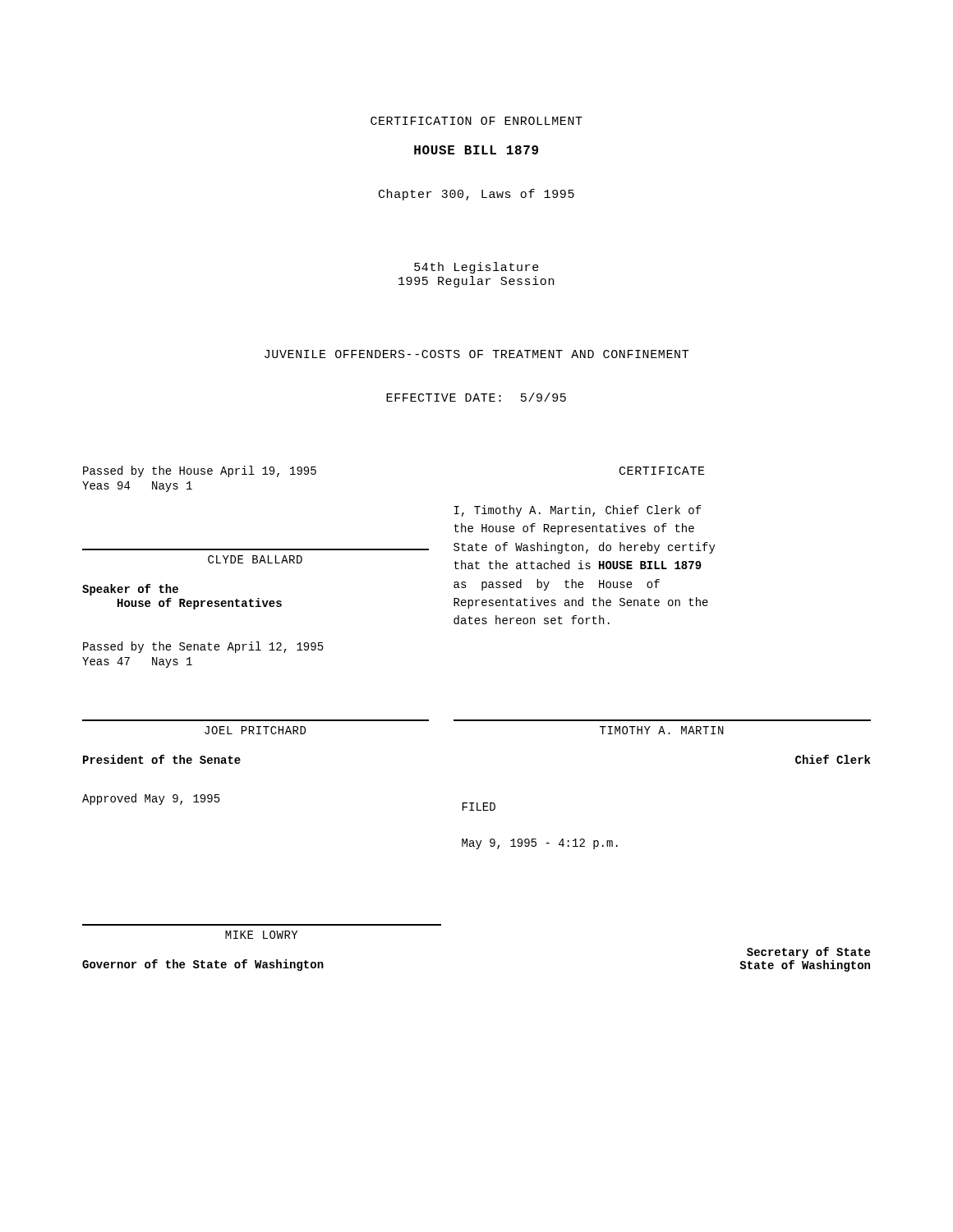The image size is (953, 1232).
Task: Locate the text "JOEL PRITCHARD"
Action: click(255, 731)
